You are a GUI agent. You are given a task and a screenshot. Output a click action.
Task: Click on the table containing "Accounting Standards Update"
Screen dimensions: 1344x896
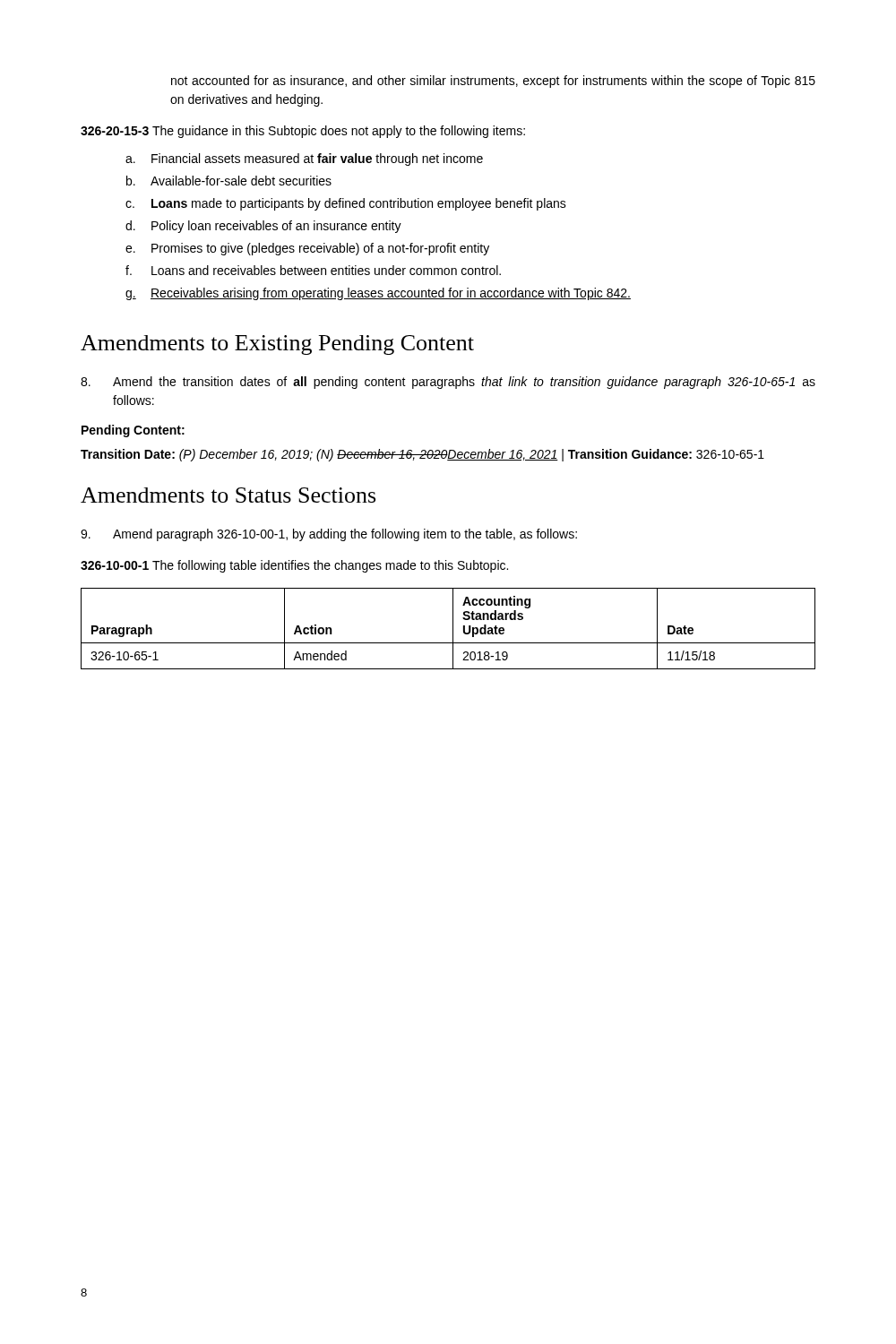coord(448,629)
